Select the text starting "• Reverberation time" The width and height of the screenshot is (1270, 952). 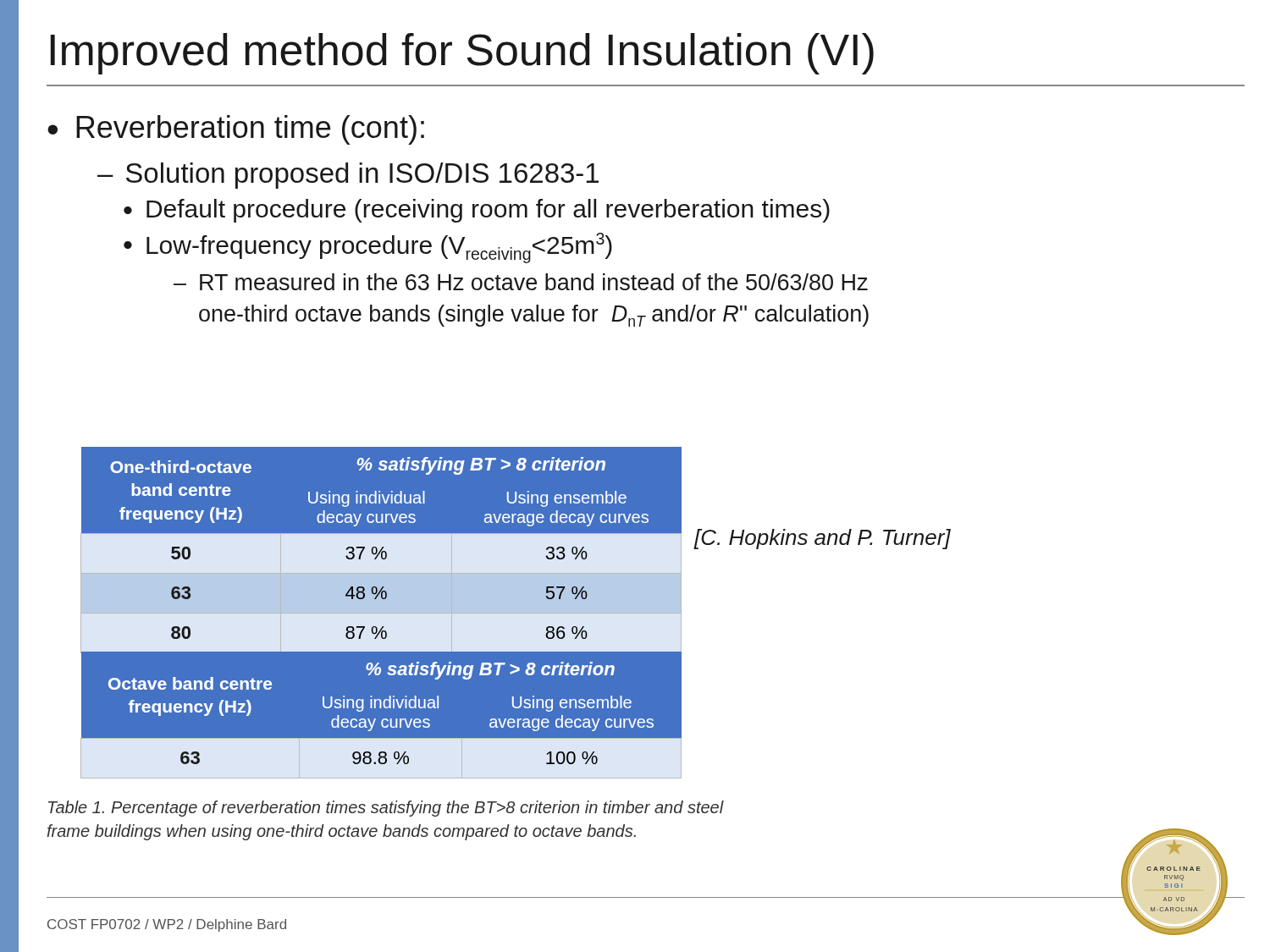point(237,129)
